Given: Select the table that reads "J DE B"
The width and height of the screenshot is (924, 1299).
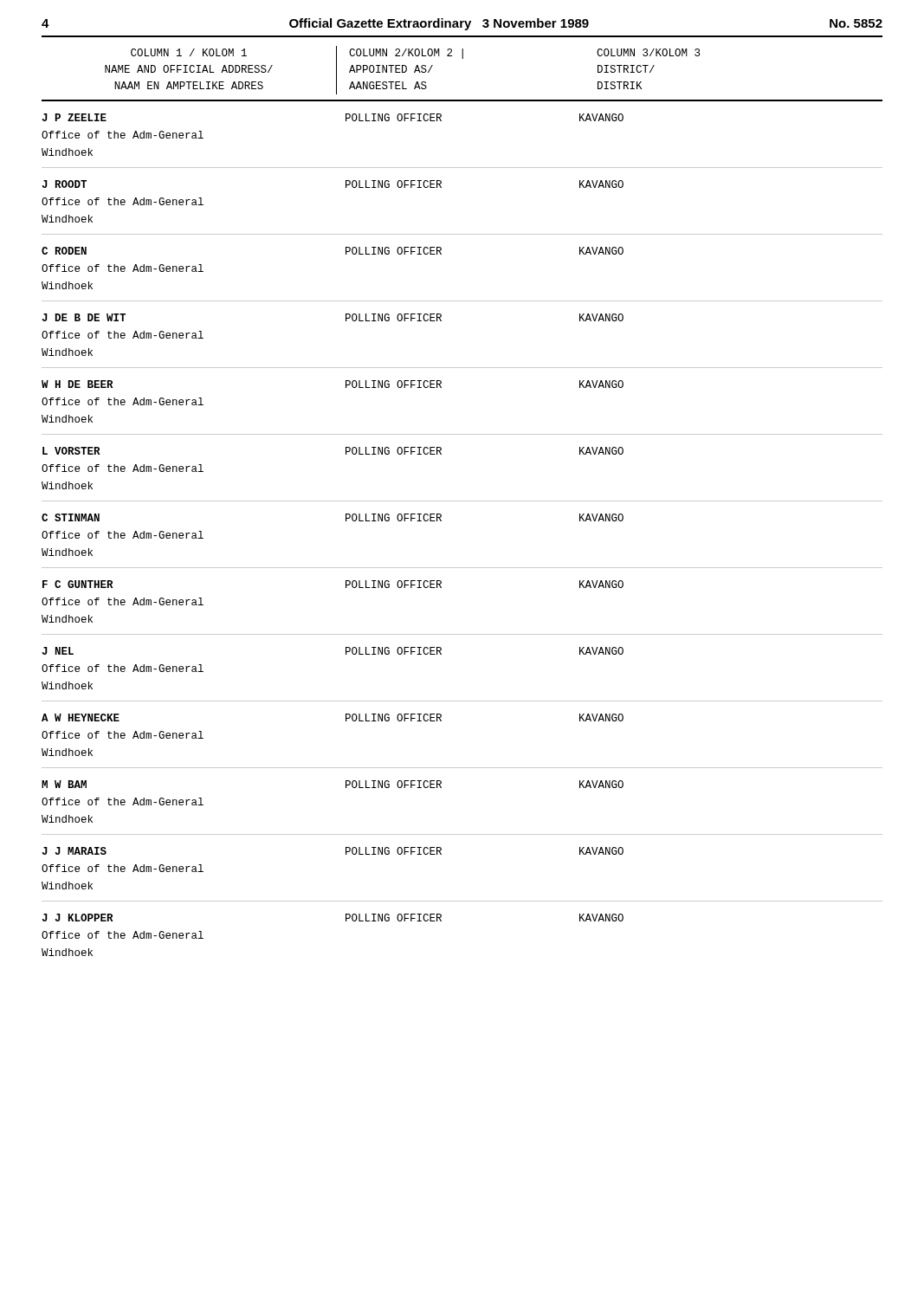Looking at the screenshot, I should (x=462, y=335).
